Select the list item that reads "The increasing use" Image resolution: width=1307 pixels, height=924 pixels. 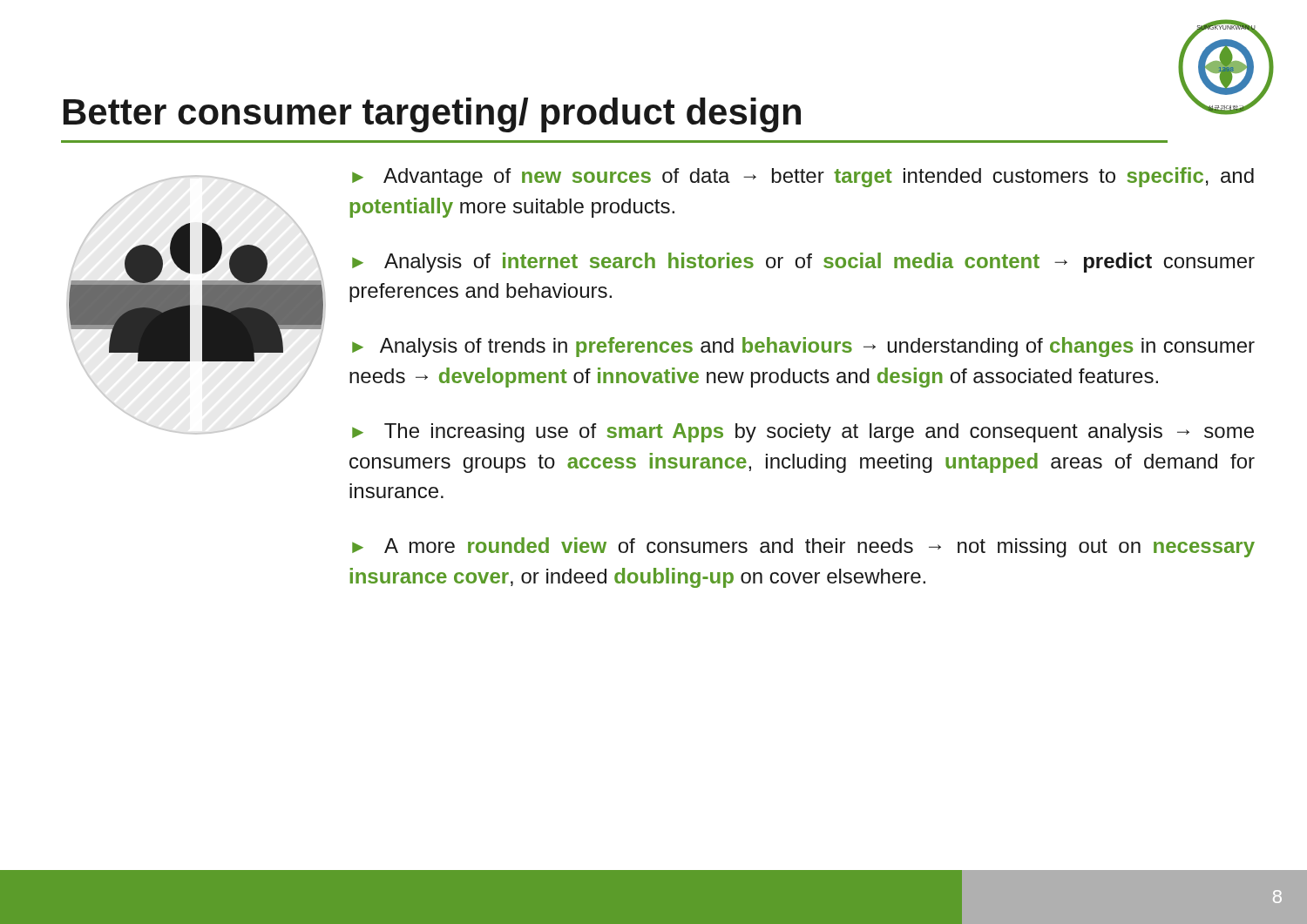click(802, 461)
